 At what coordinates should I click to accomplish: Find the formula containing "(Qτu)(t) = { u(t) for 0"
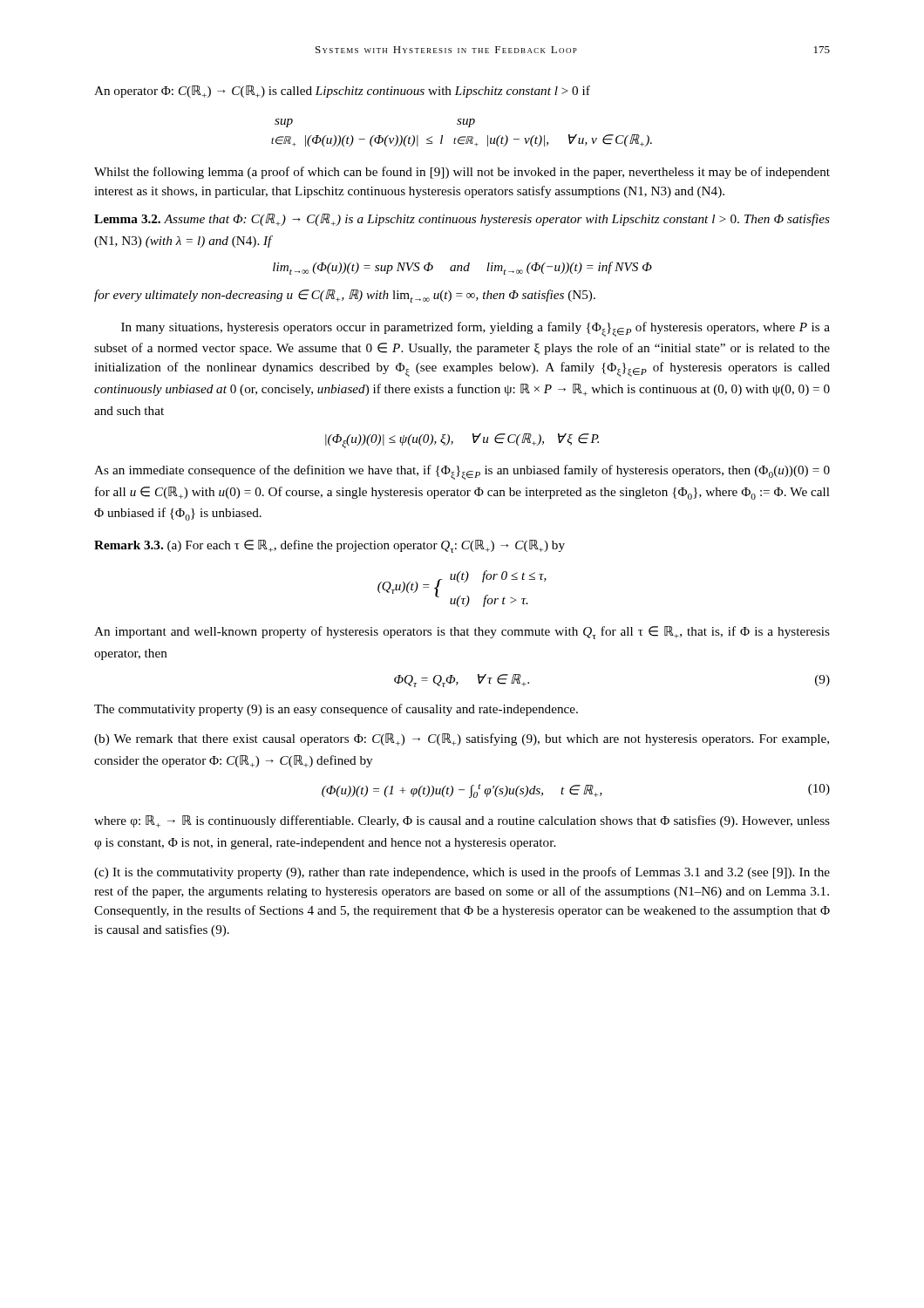462,587
